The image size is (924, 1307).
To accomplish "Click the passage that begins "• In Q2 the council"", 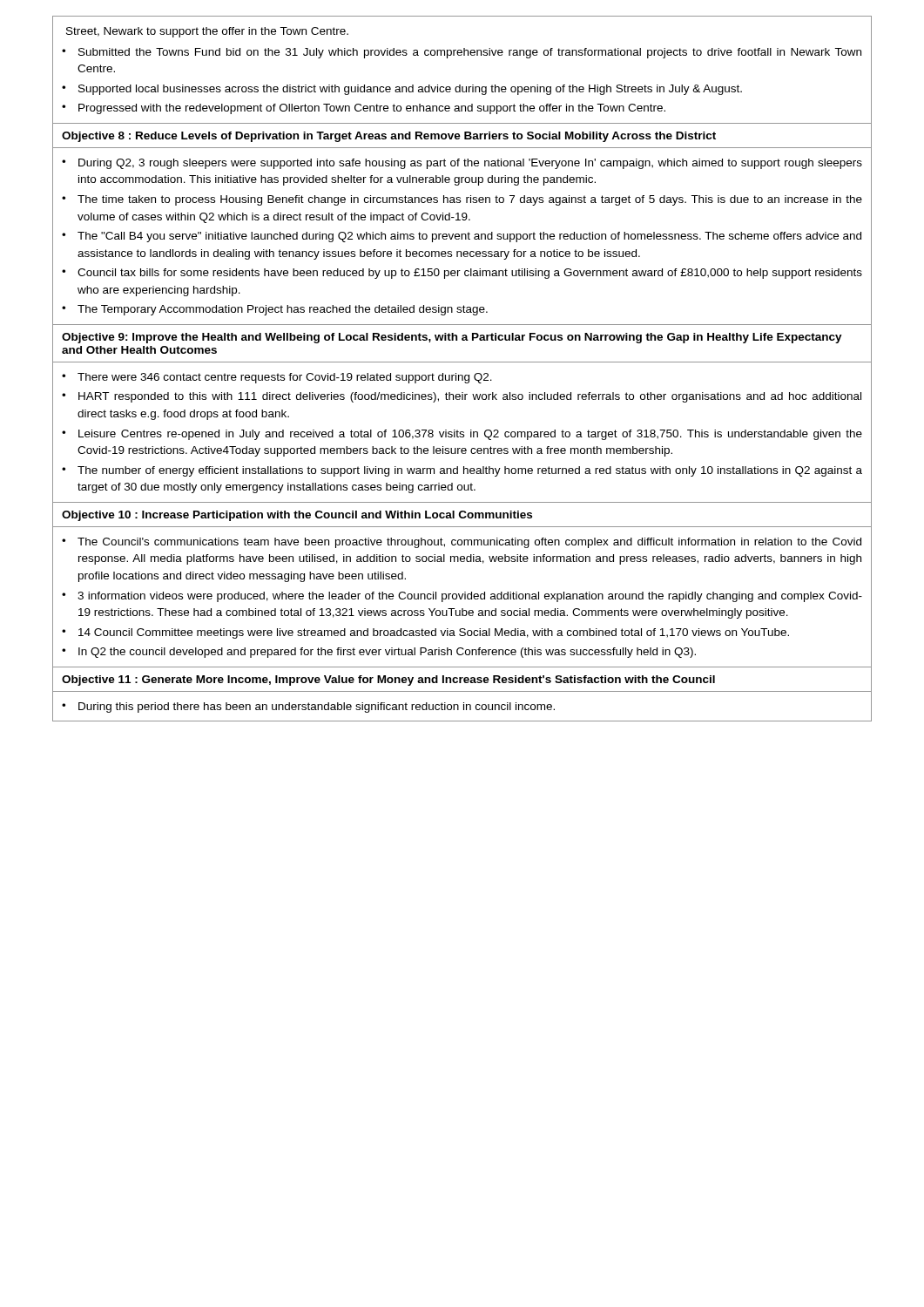I will (462, 652).
